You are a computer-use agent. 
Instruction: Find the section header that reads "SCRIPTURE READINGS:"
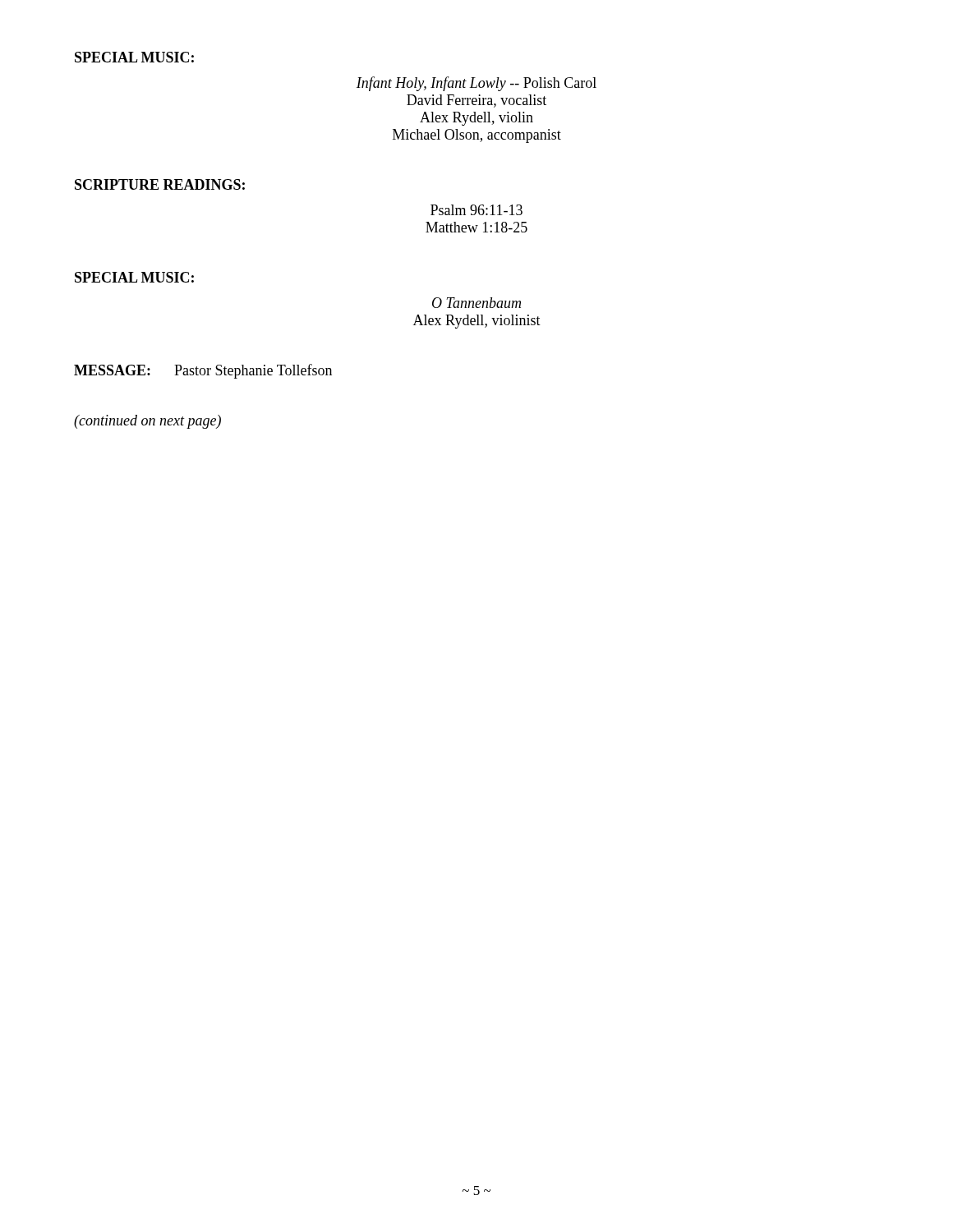160,185
